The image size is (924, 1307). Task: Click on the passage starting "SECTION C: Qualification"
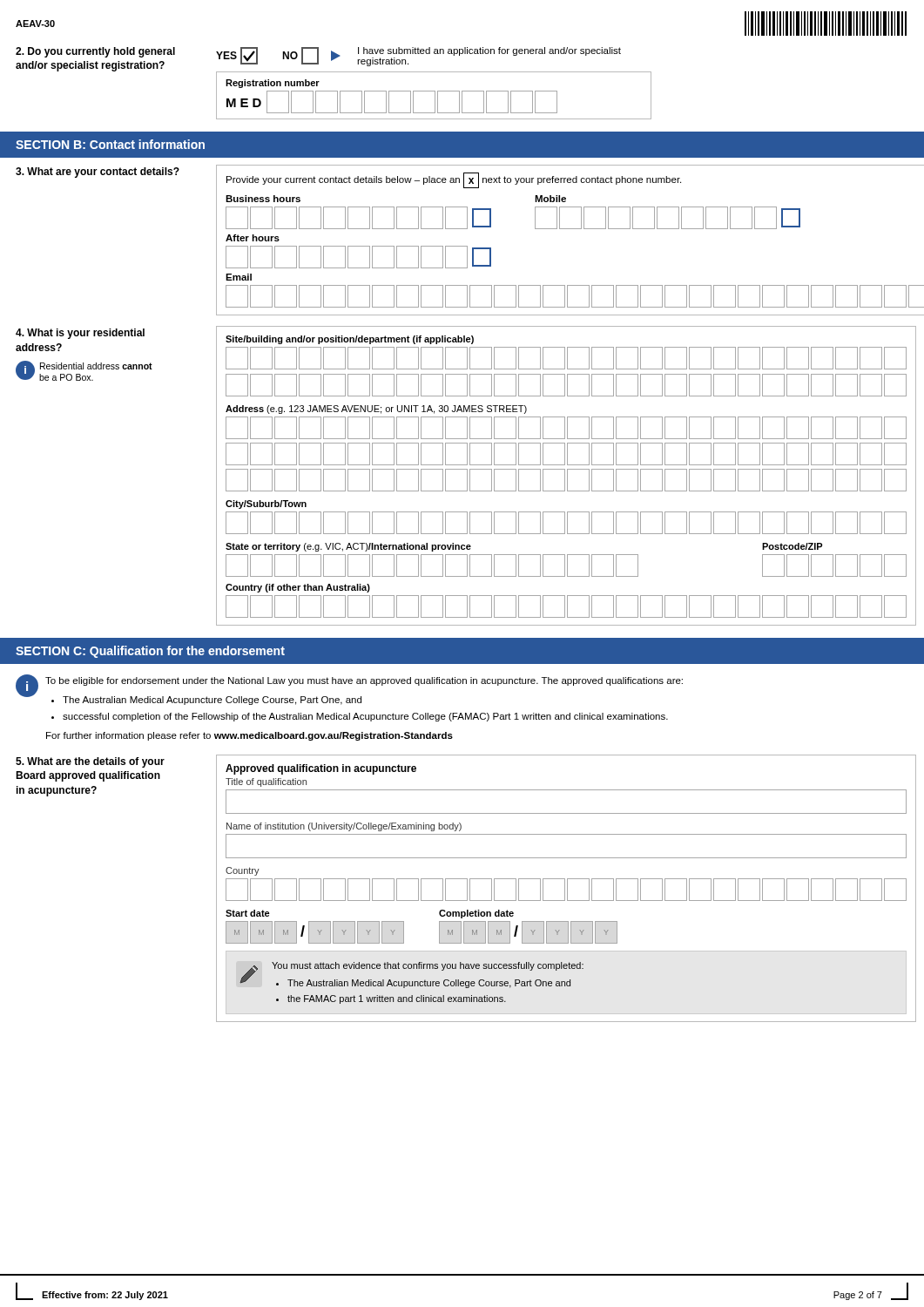[150, 651]
